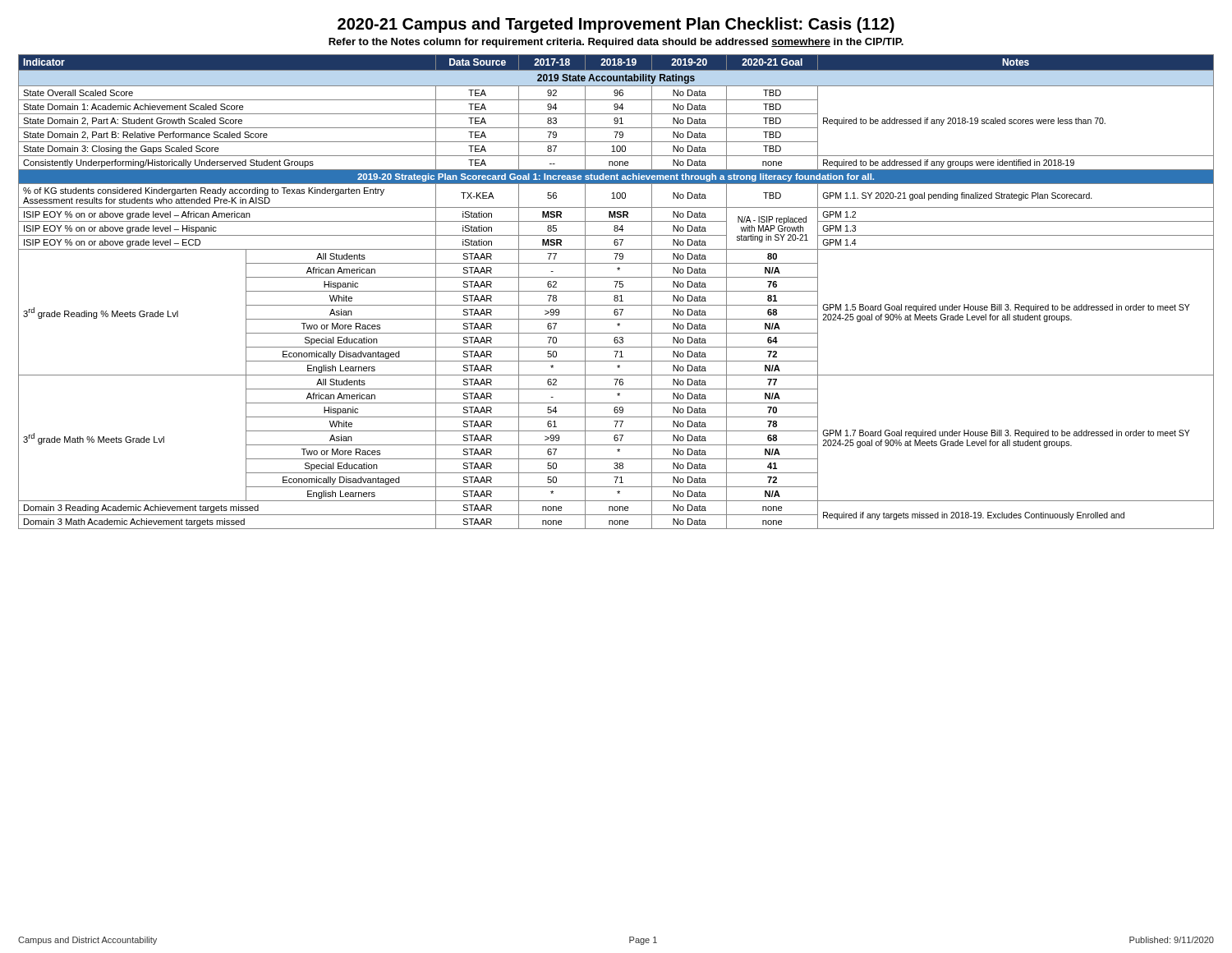Select the region starting "Refer to the Notes"
The width and height of the screenshot is (1232, 953).
coord(616,42)
